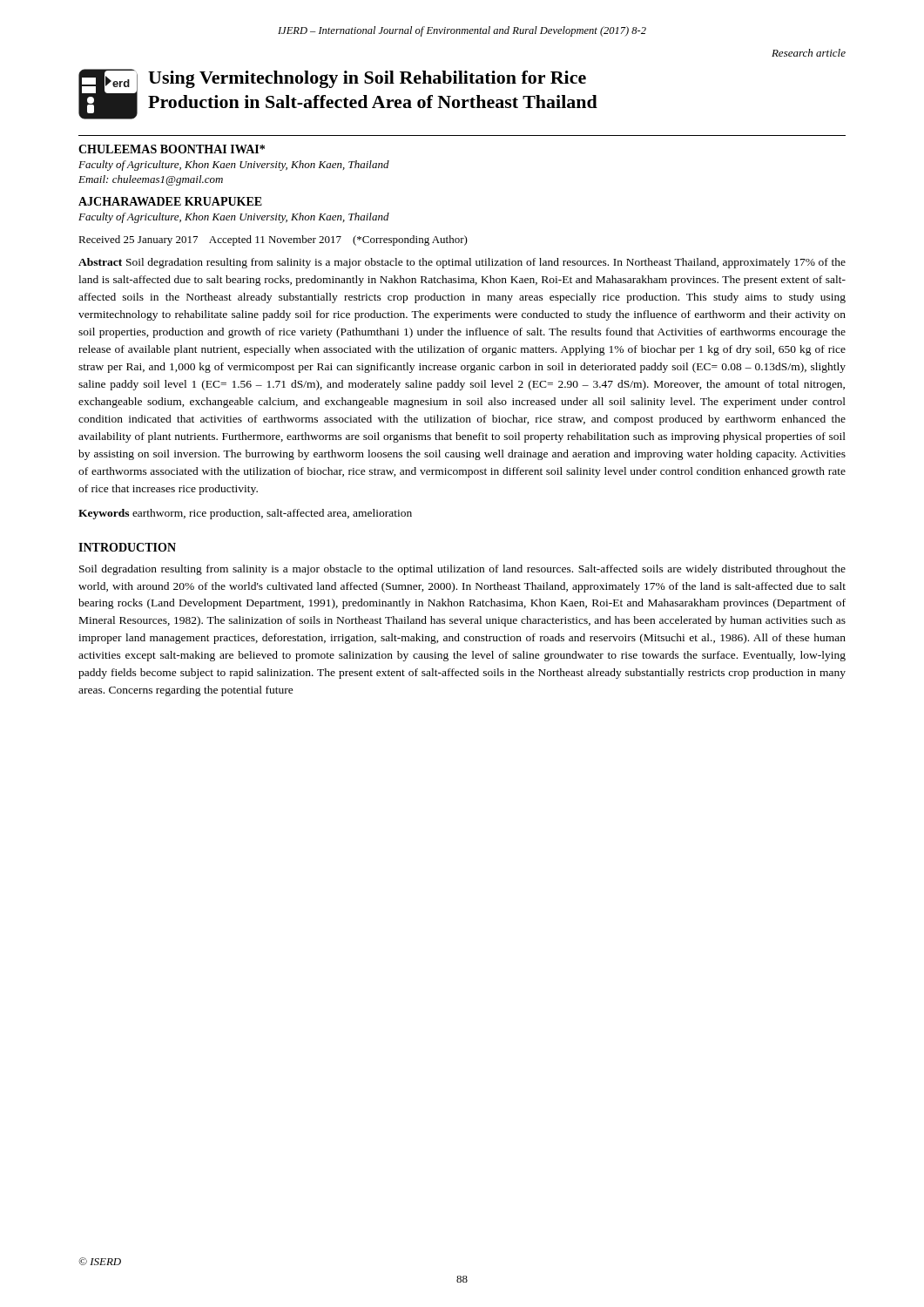Point to the title beginning "erd Using Vermitechnology"

[x=338, y=92]
